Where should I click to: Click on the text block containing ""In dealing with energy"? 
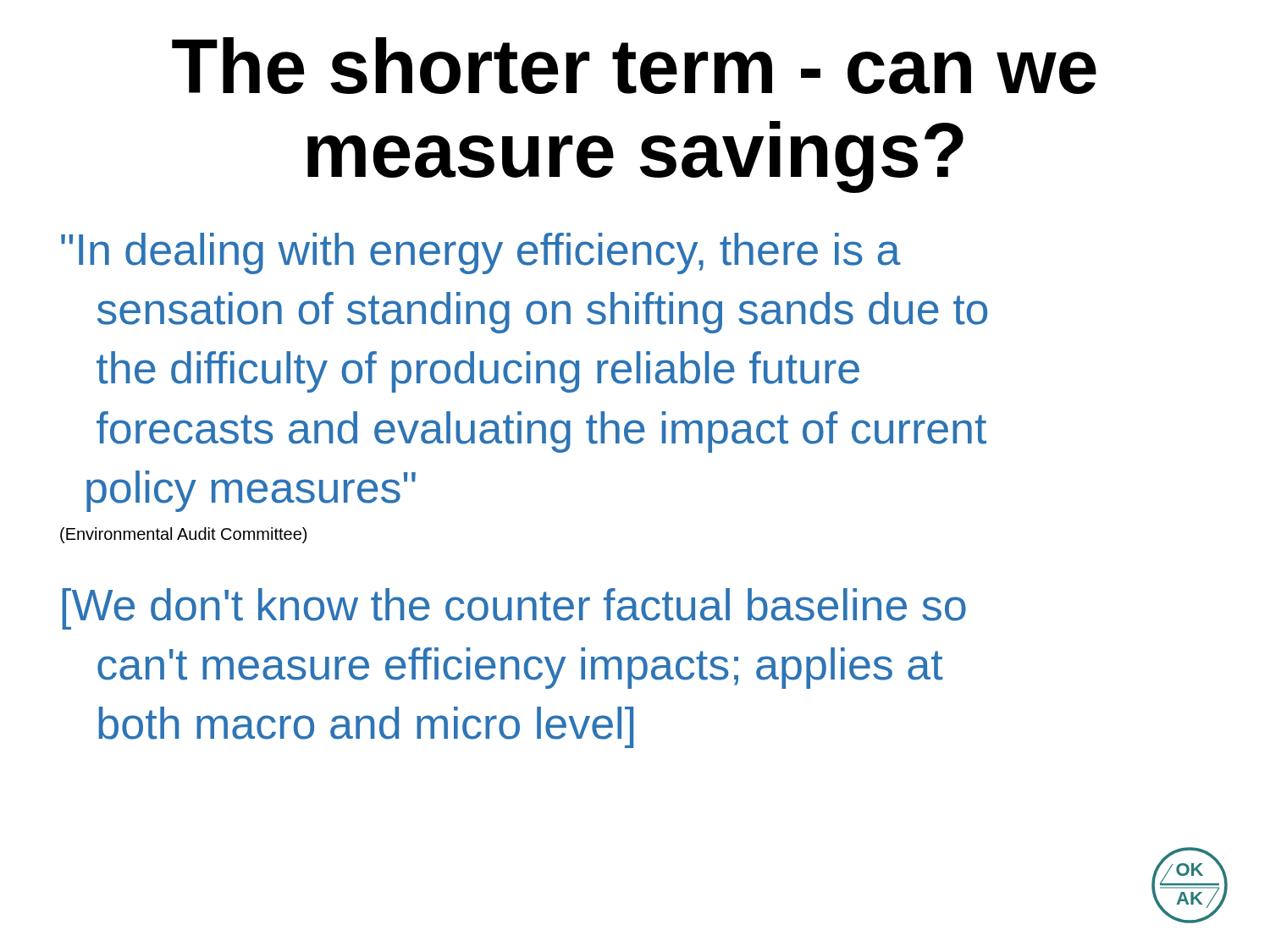coord(635,369)
